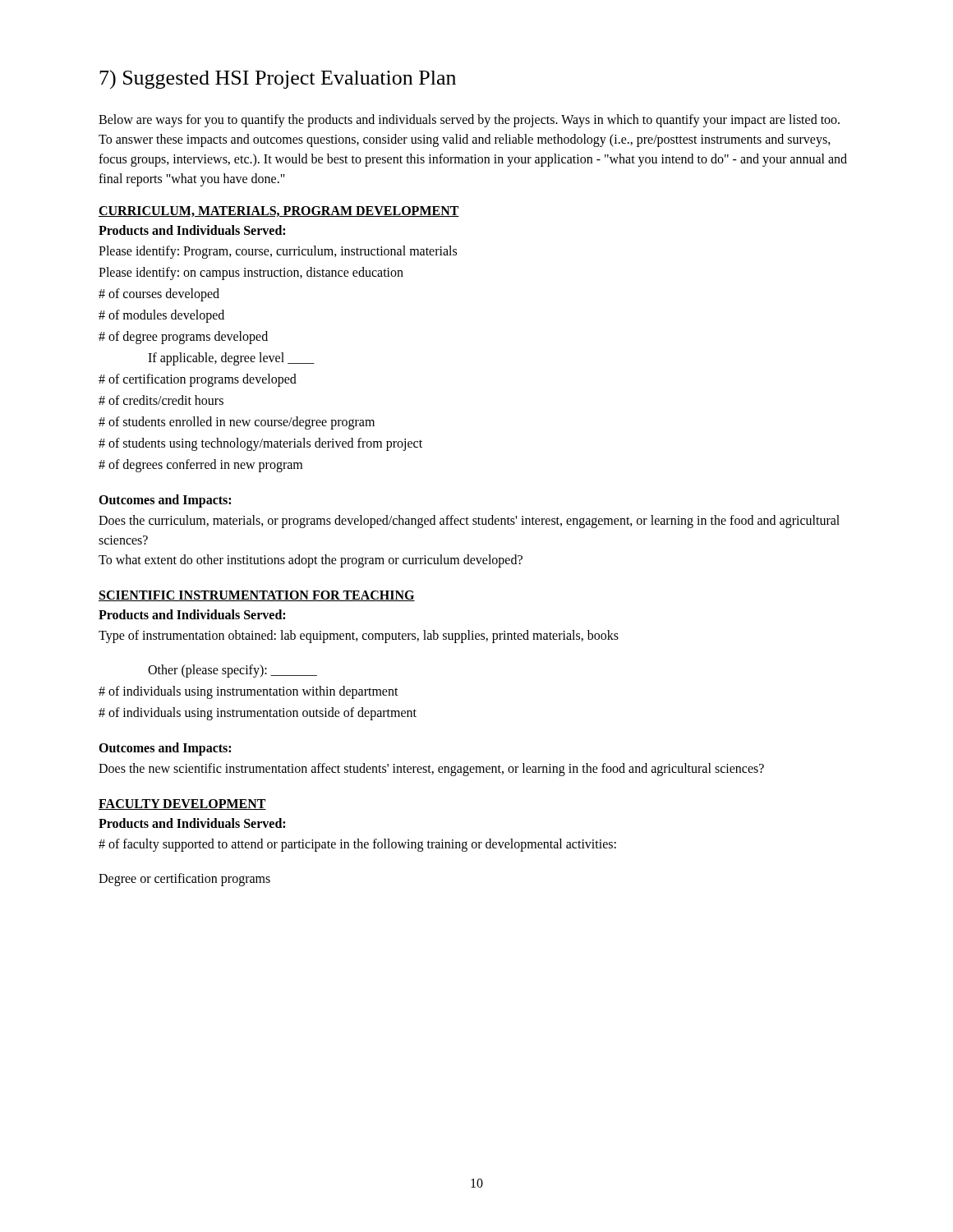
Task: Click on the list item that says "# of courses developed"
Action: click(x=159, y=294)
